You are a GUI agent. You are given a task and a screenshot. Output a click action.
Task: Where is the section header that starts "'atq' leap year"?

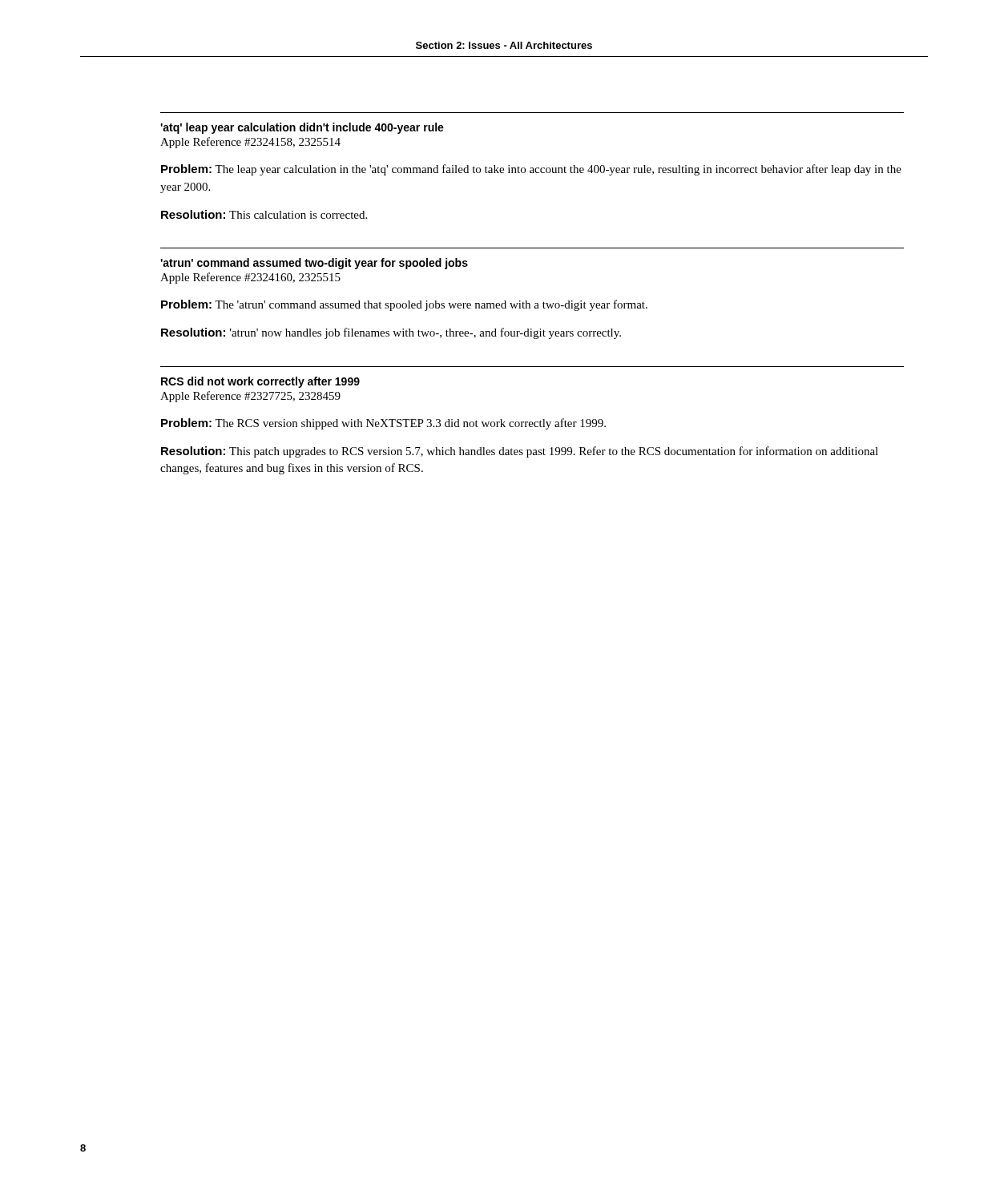532,172
